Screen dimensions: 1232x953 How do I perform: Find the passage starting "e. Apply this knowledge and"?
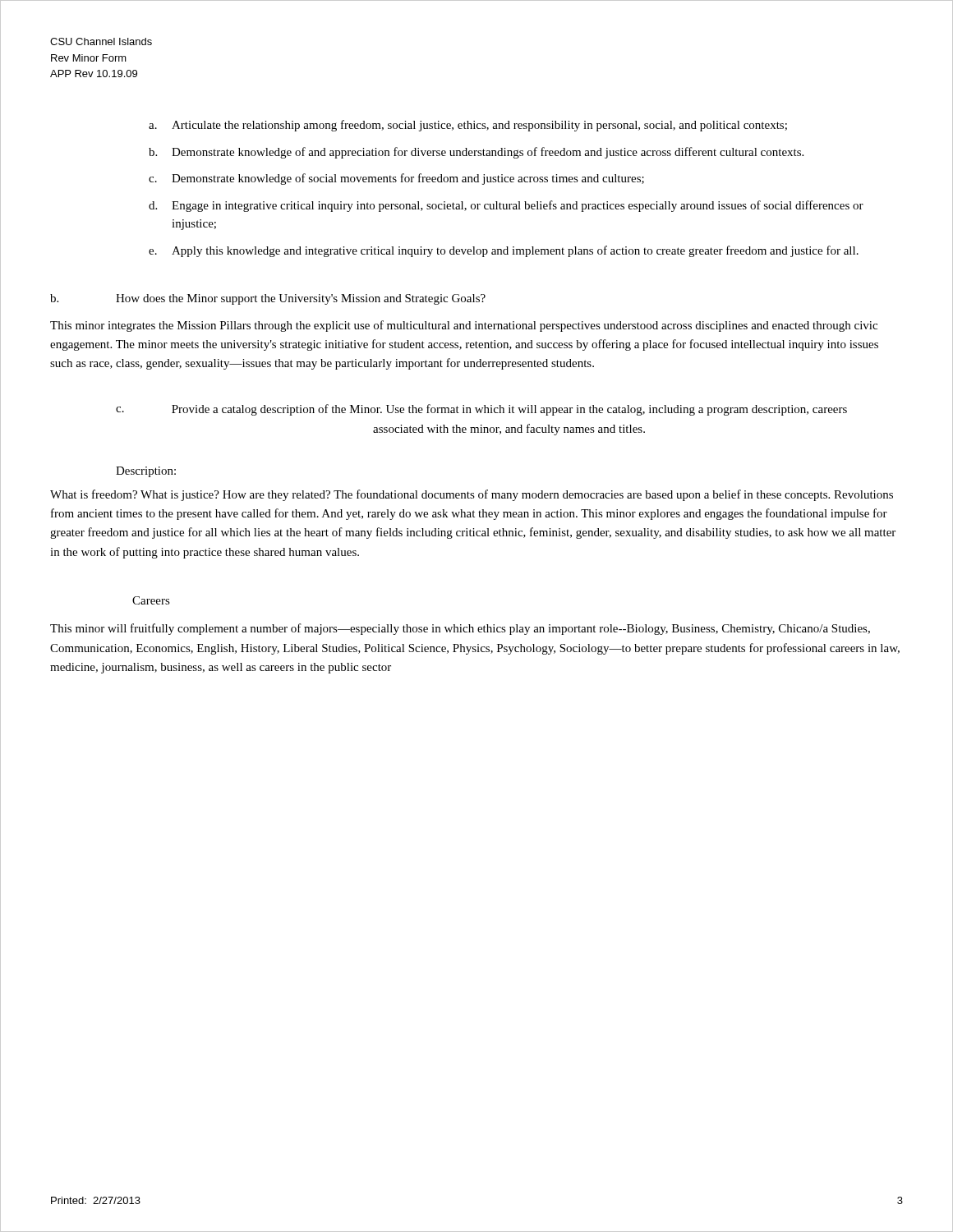coord(526,250)
